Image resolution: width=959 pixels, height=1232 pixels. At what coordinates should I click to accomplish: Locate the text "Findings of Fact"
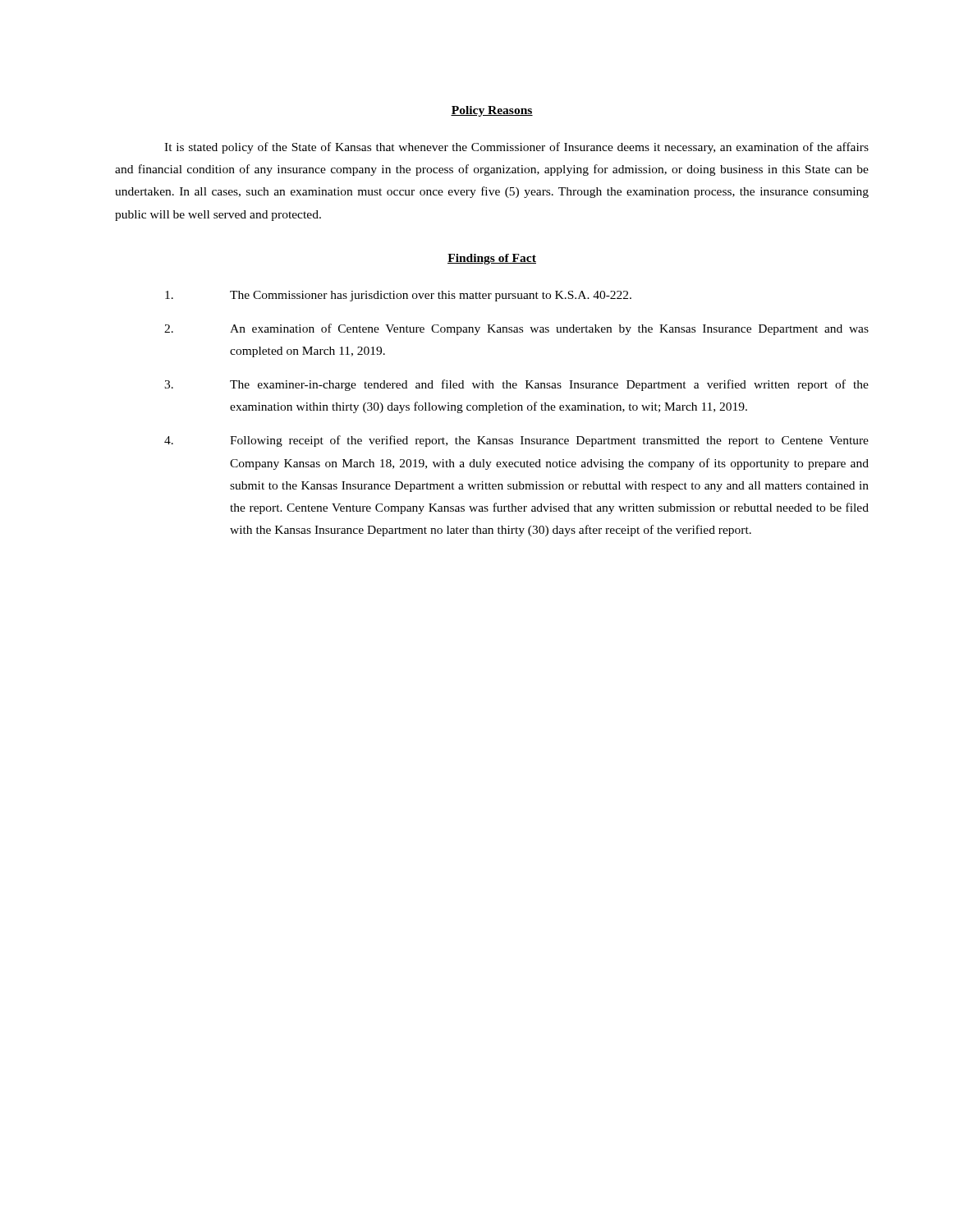(492, 257)
